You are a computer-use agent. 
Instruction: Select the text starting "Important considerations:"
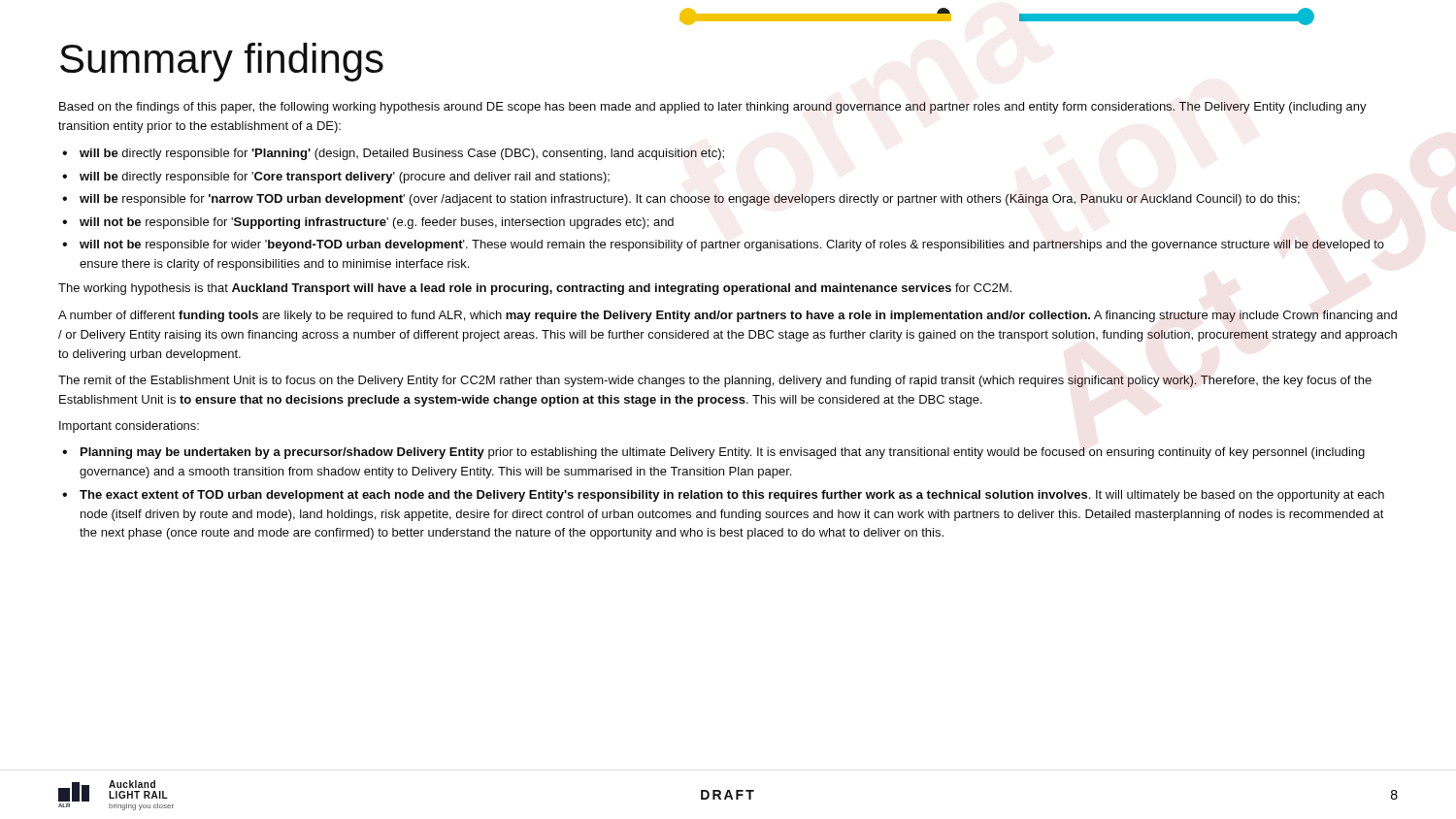point(129,426)
